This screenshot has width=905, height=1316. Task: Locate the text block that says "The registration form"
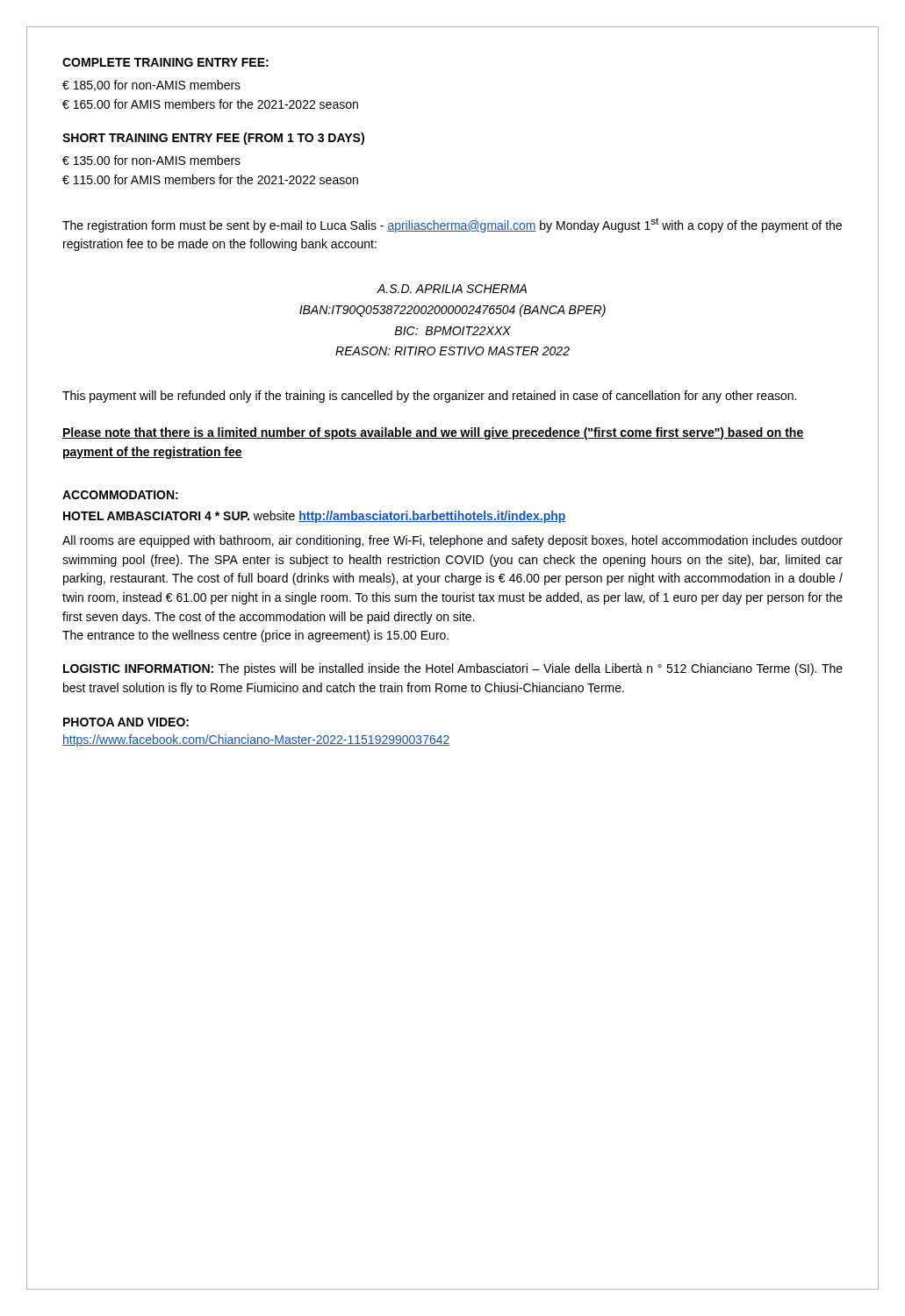452,233
